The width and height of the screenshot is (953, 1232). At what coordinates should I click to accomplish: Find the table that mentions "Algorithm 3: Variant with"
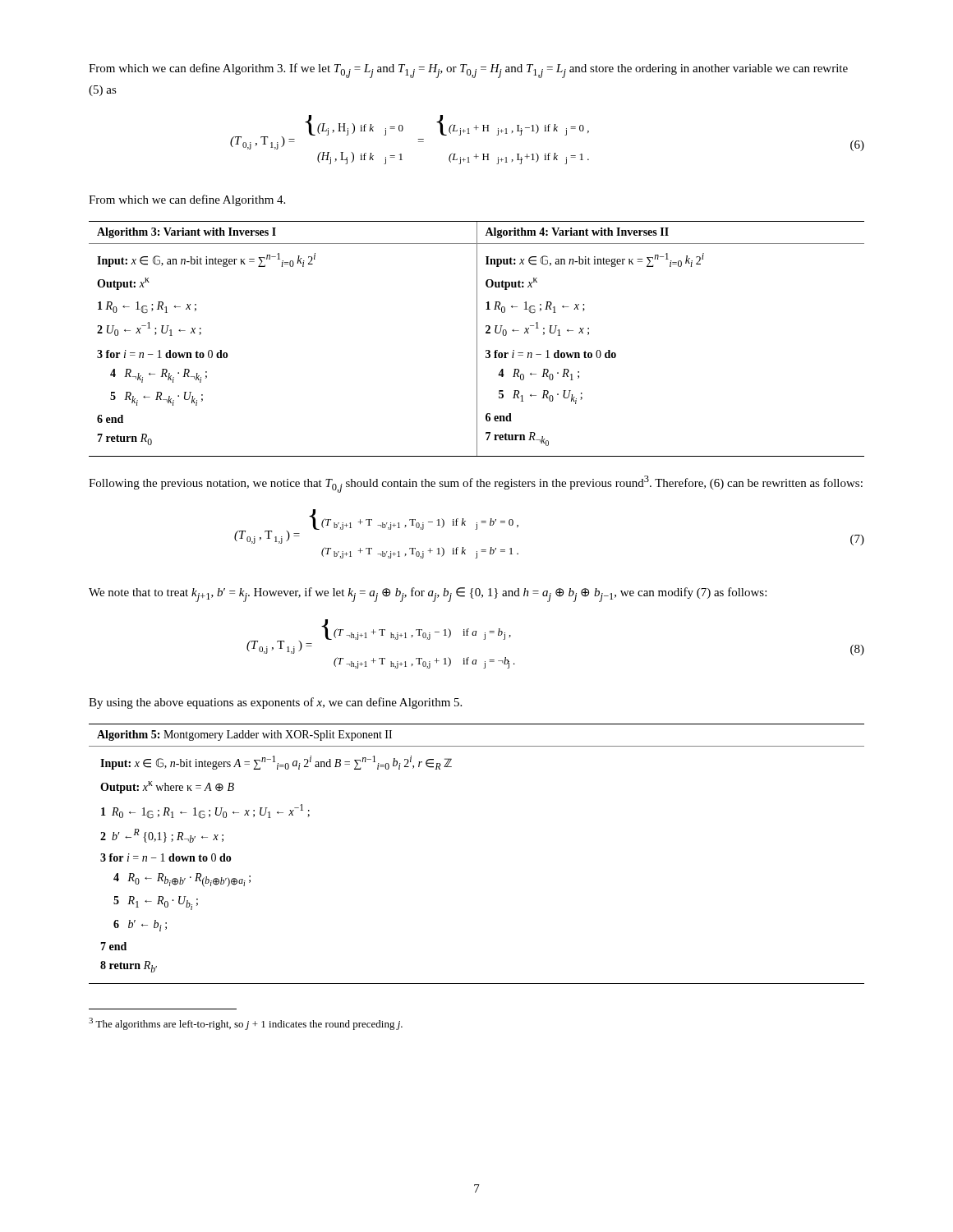(476, 338)
